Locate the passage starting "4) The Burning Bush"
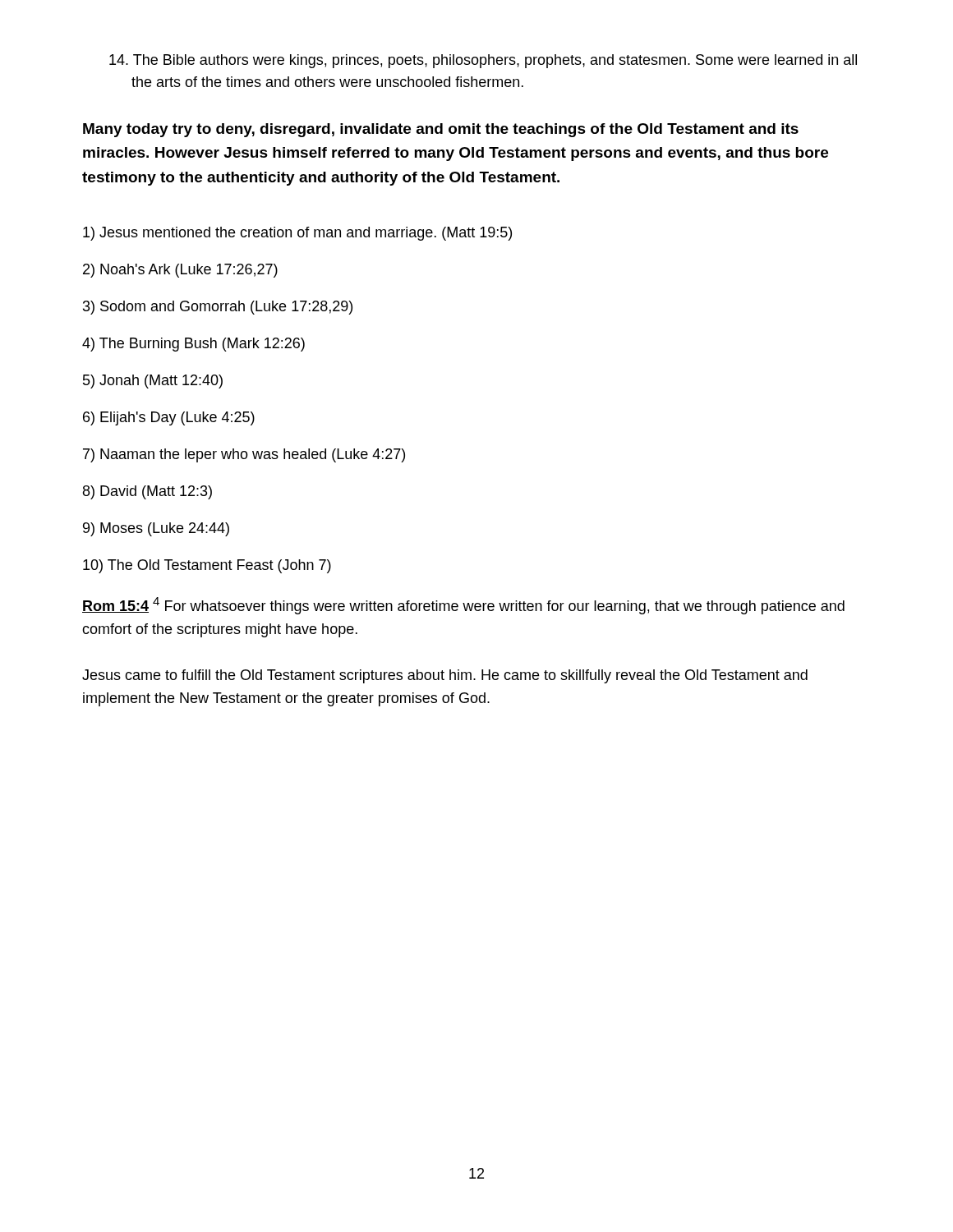The height and width of the screenshot is (1232, 953). click(194, 344)
